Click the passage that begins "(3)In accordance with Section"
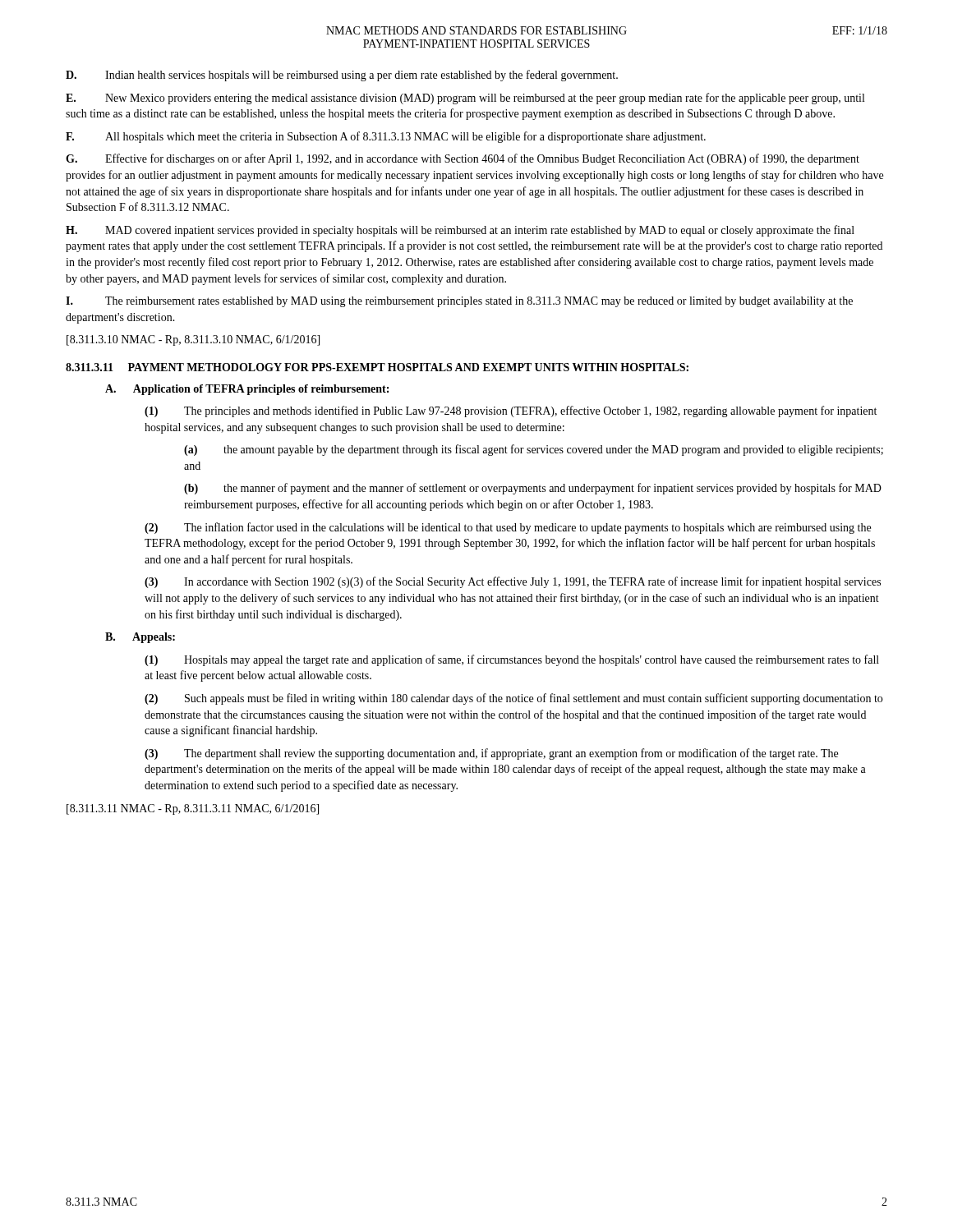 pyautogui.click(x=513, y=598)
